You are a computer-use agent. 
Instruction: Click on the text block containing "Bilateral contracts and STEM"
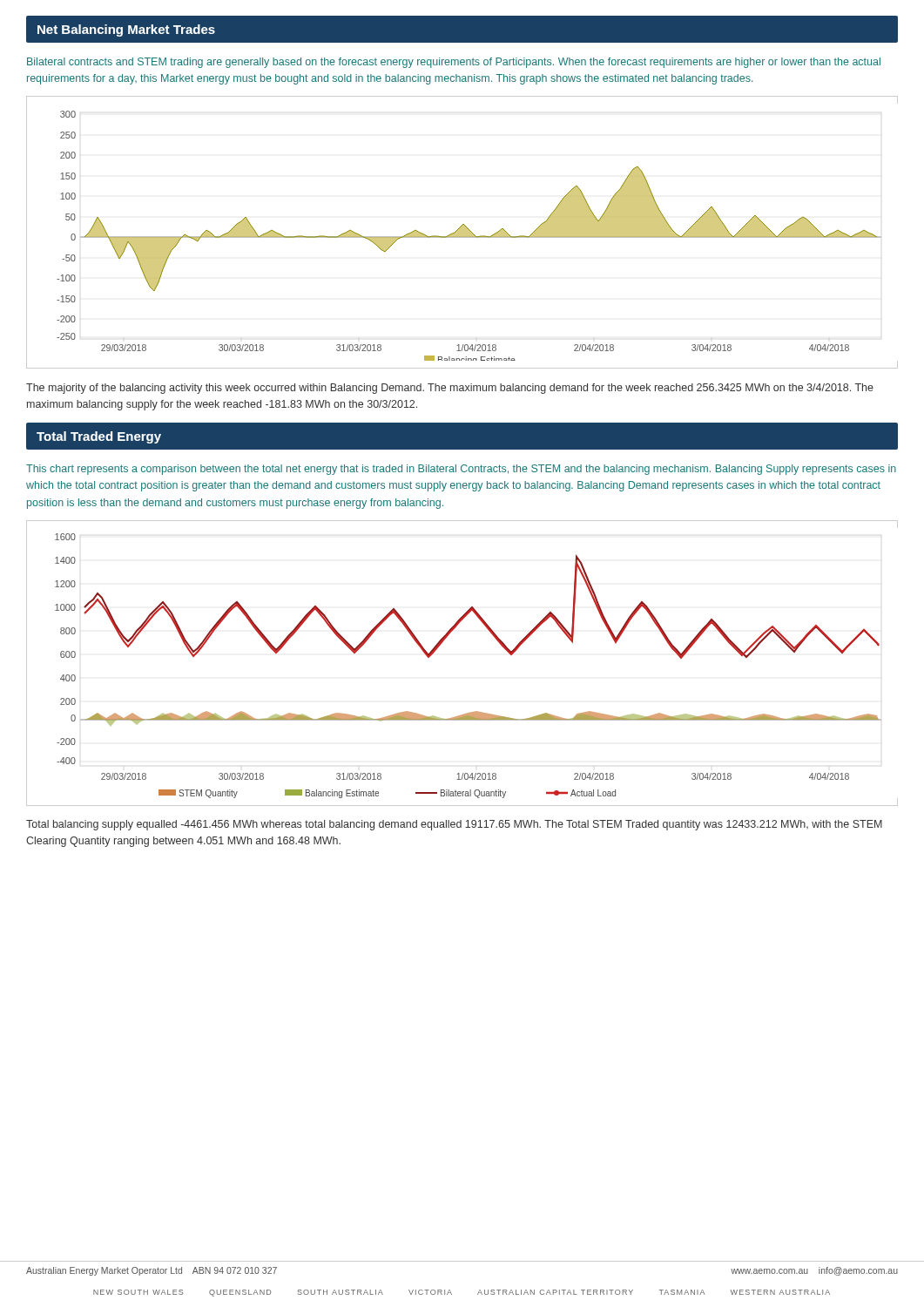tap(462, 70)
